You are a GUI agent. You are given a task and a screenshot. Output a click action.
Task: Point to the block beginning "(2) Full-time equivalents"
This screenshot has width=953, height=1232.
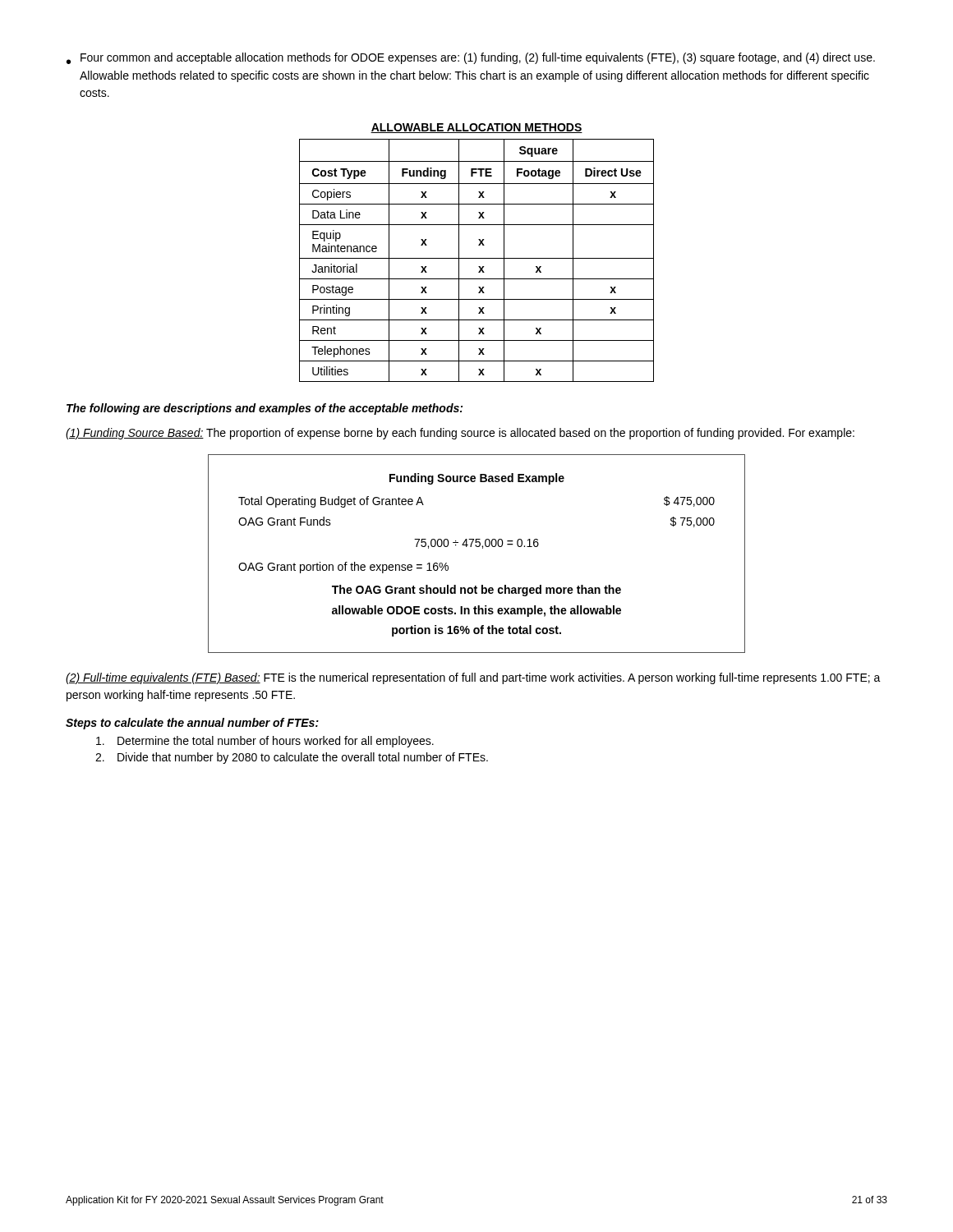(x=473, y=686)
